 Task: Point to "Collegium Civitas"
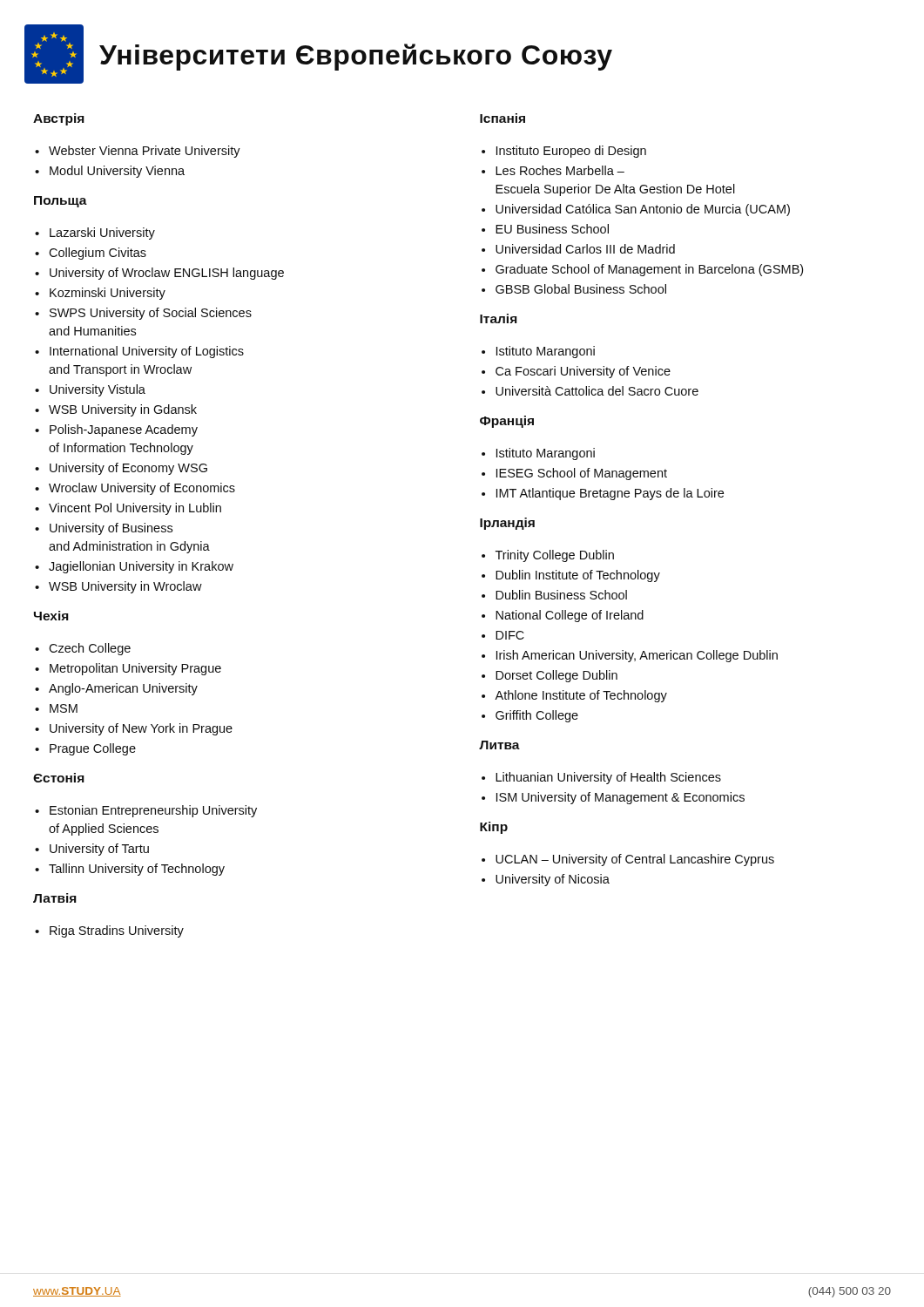click(91, 254)
